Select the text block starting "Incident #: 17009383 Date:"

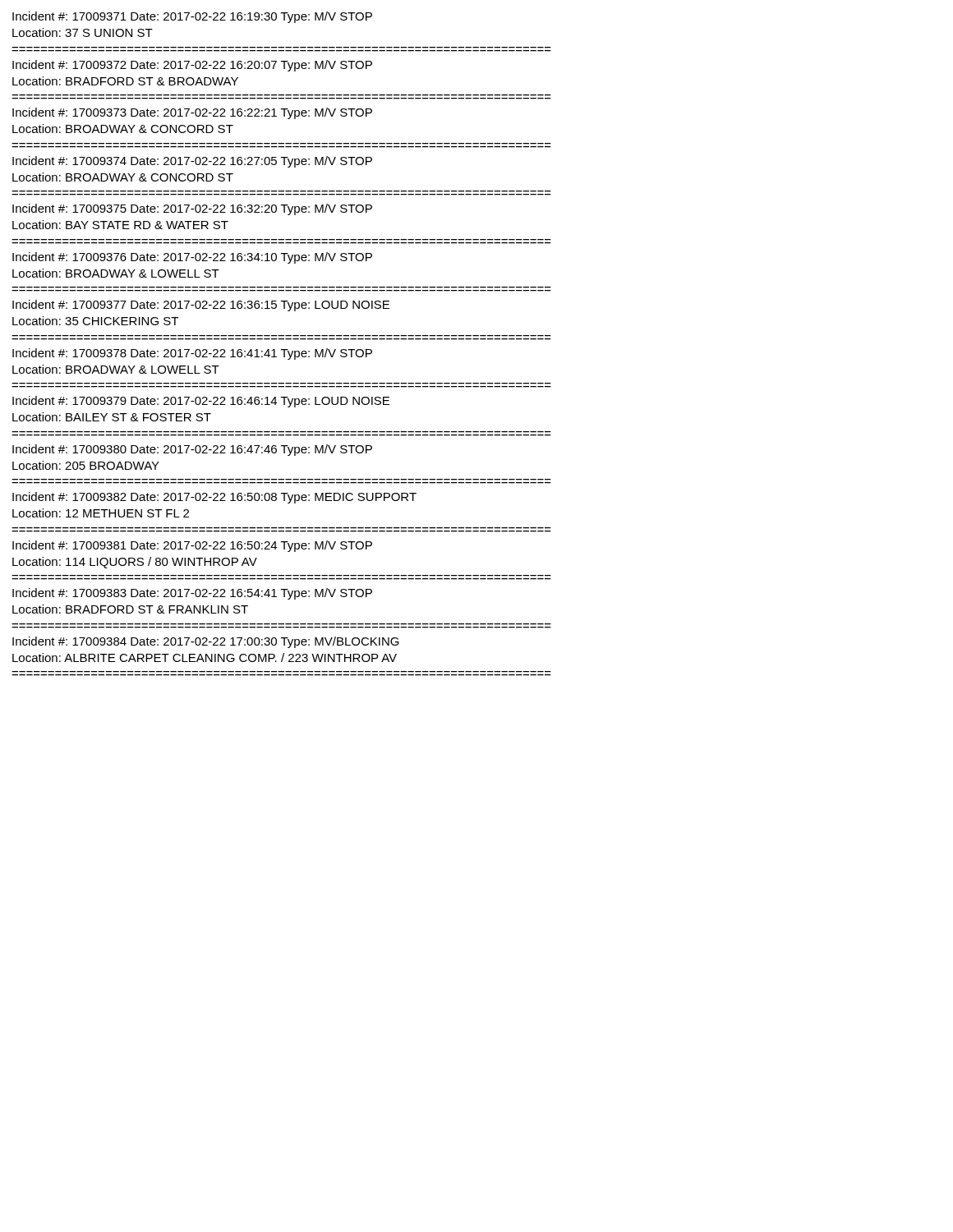pos(192,594)
